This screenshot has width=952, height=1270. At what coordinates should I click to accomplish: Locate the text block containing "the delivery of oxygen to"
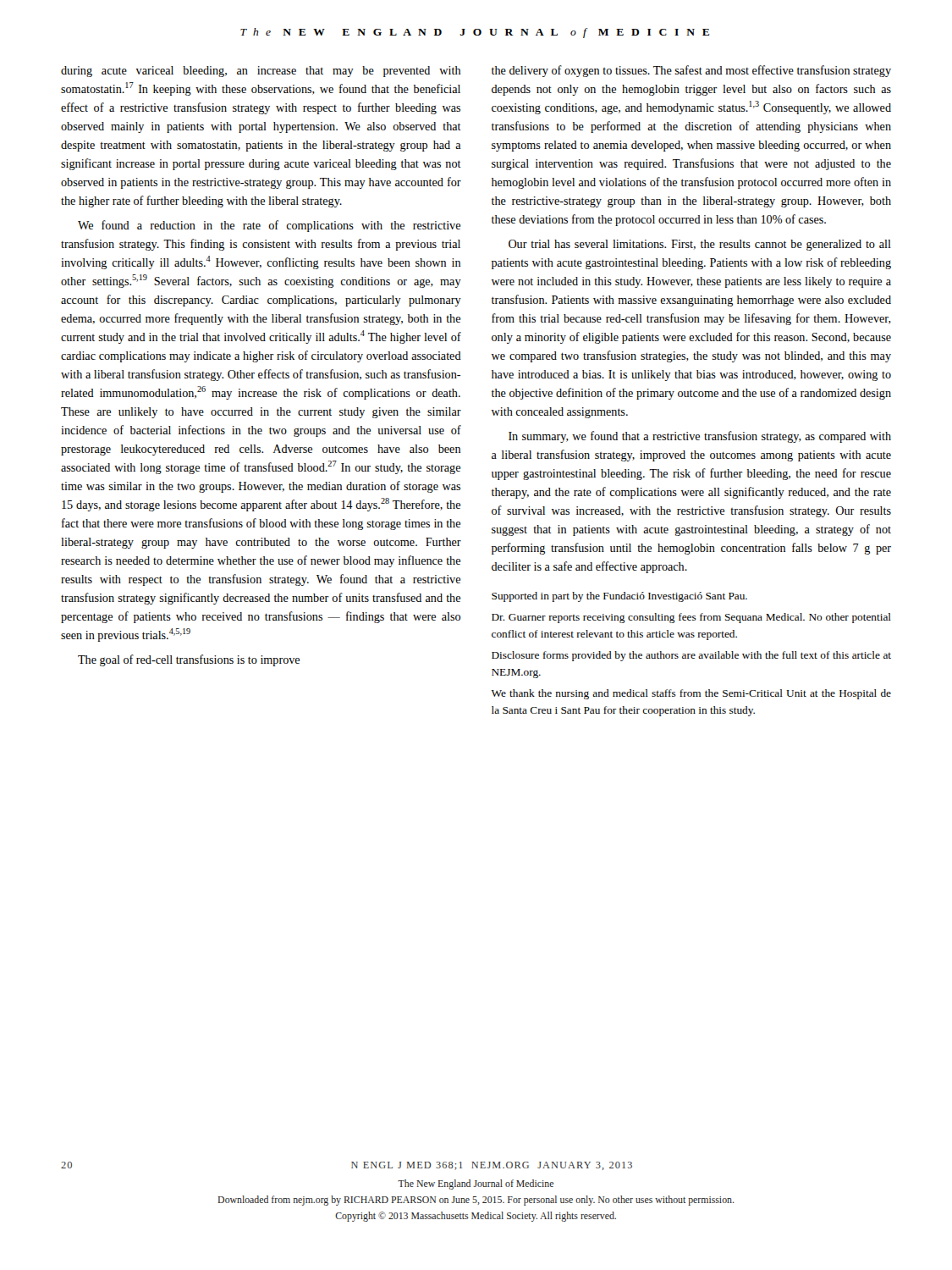pos(691,390)
